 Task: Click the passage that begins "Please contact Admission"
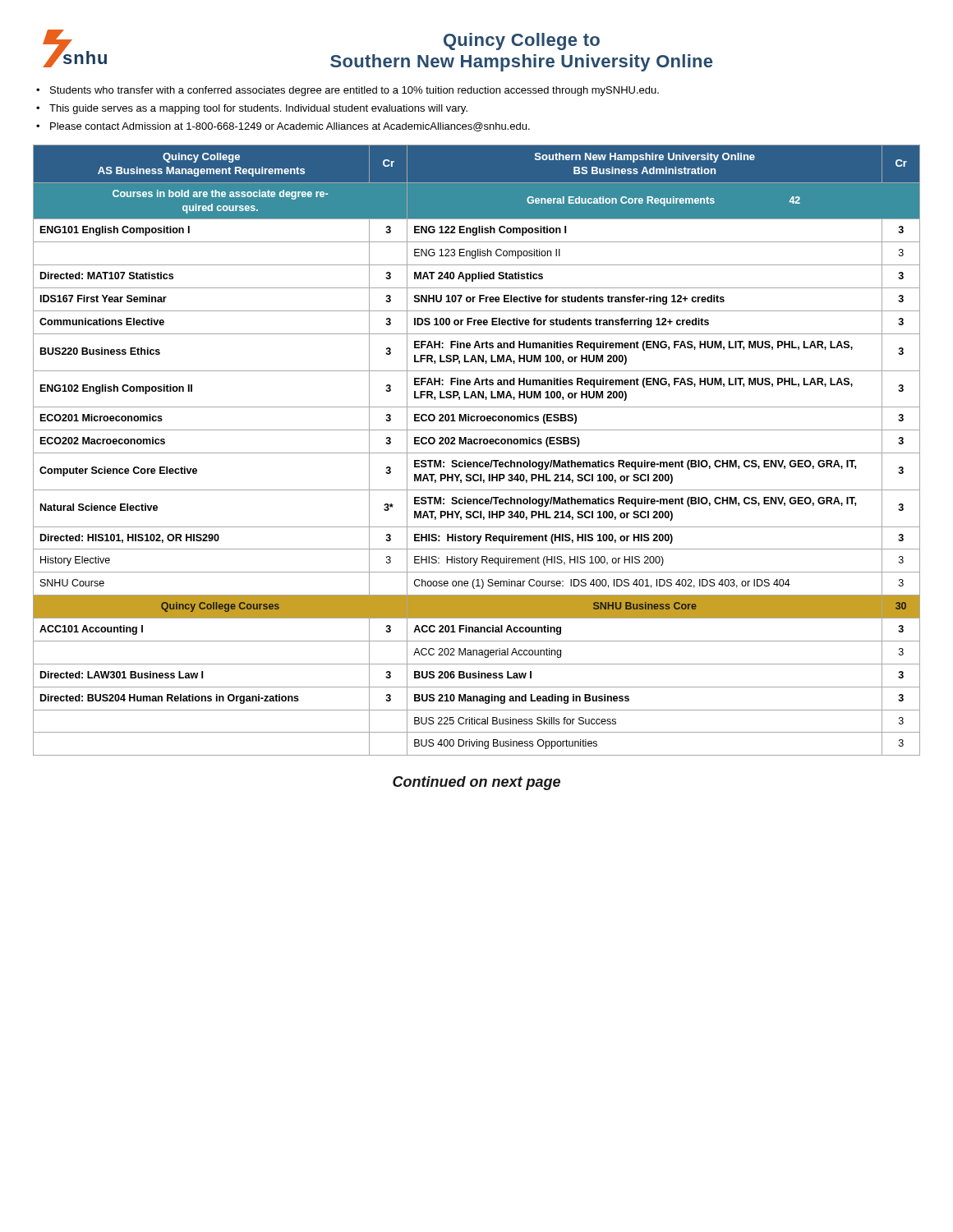point(290,126)
